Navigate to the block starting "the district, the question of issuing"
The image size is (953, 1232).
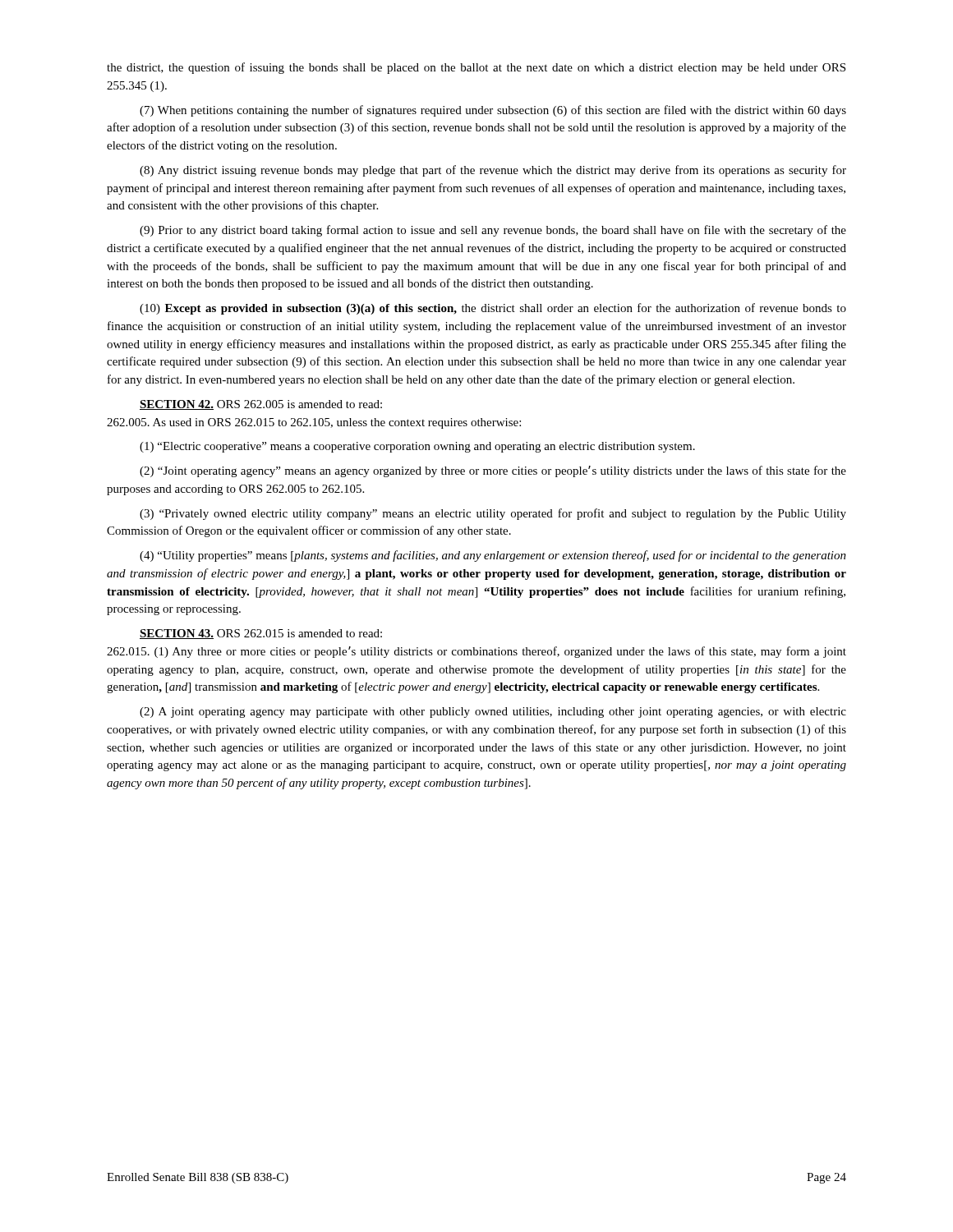point(476,76)
